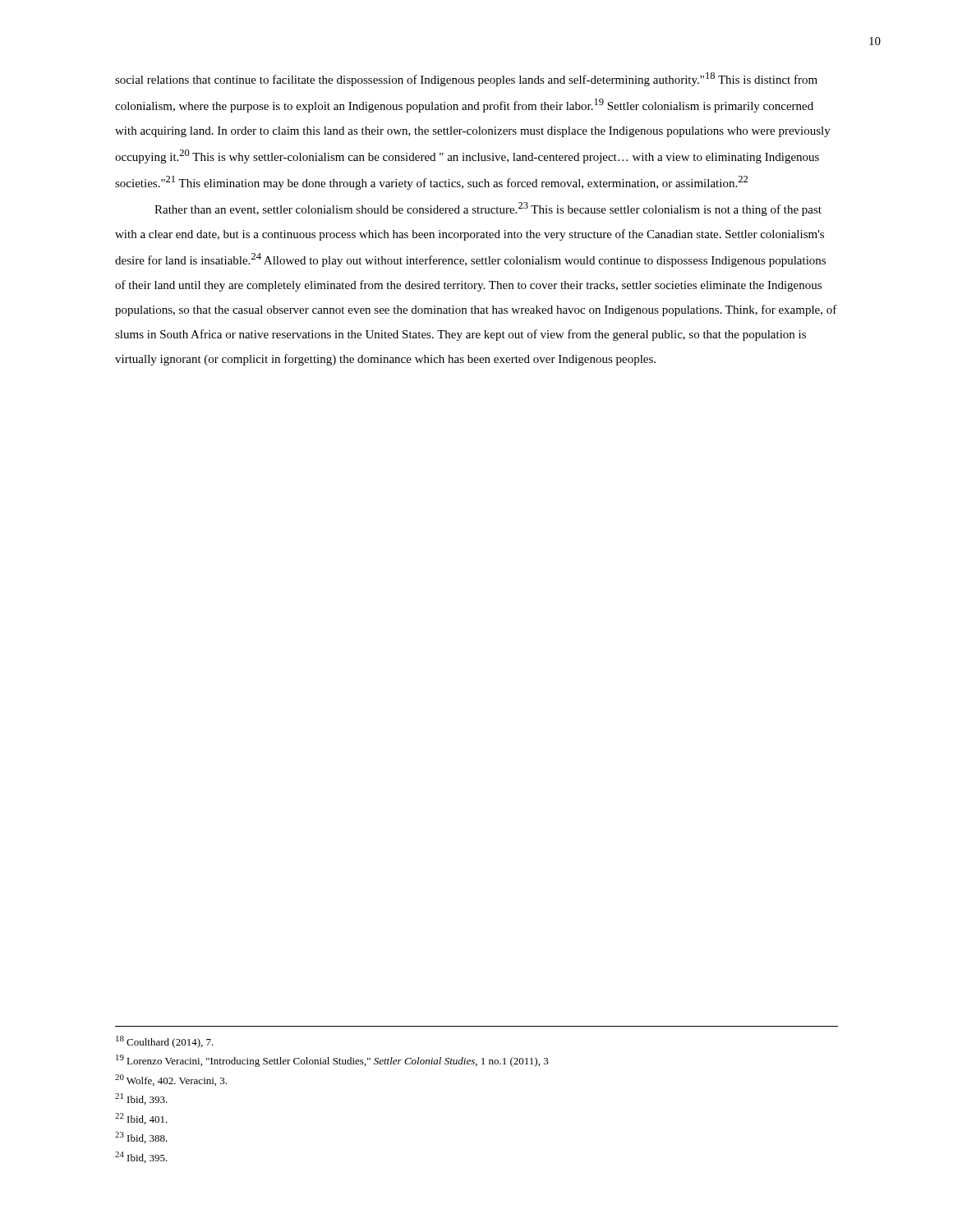Find "24 Ibid, 395." on this page
This screenshot has width=953, height=1232.
coord(141,1157)
